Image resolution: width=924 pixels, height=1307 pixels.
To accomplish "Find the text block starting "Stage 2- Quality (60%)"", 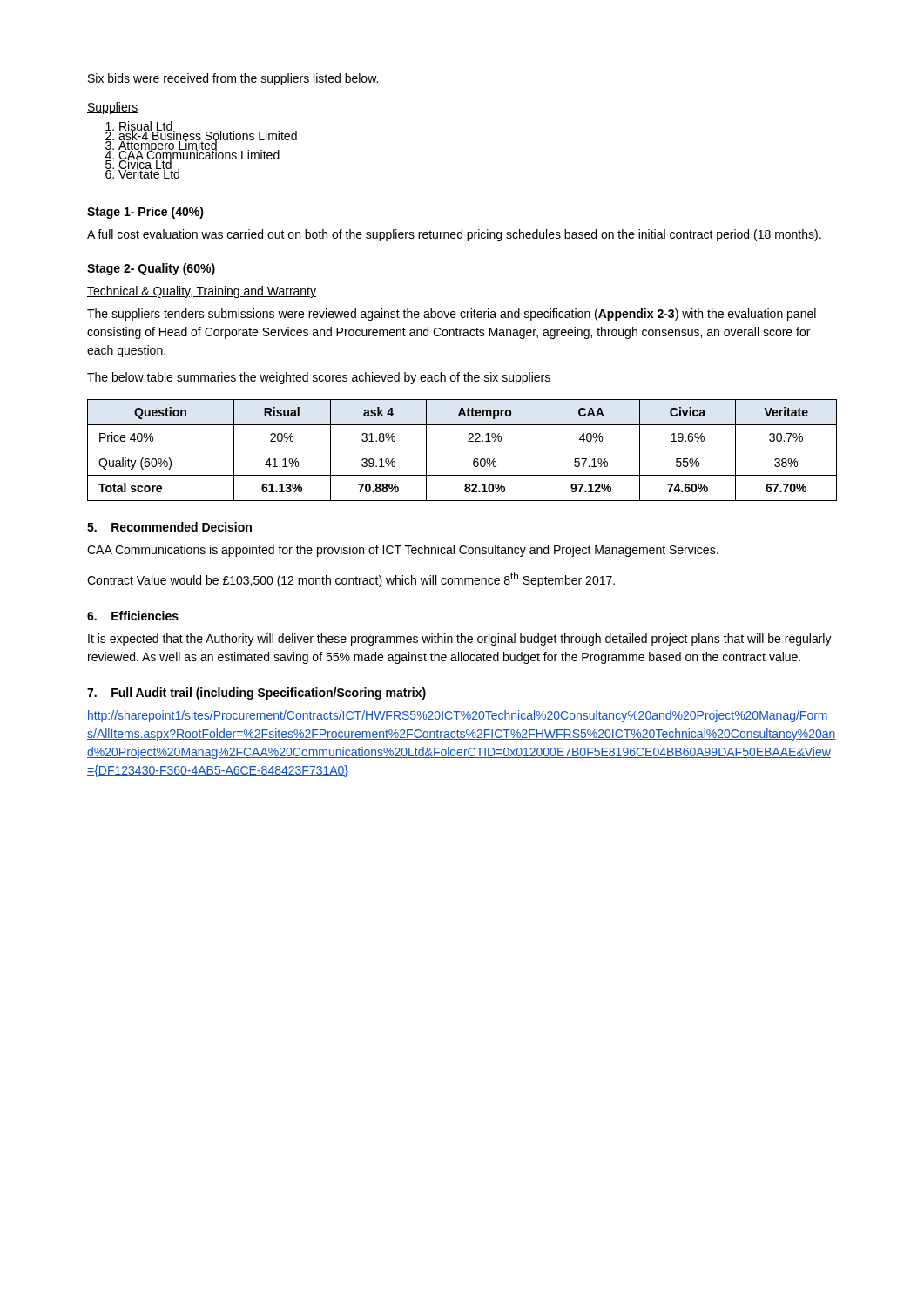I will point(151,268).
